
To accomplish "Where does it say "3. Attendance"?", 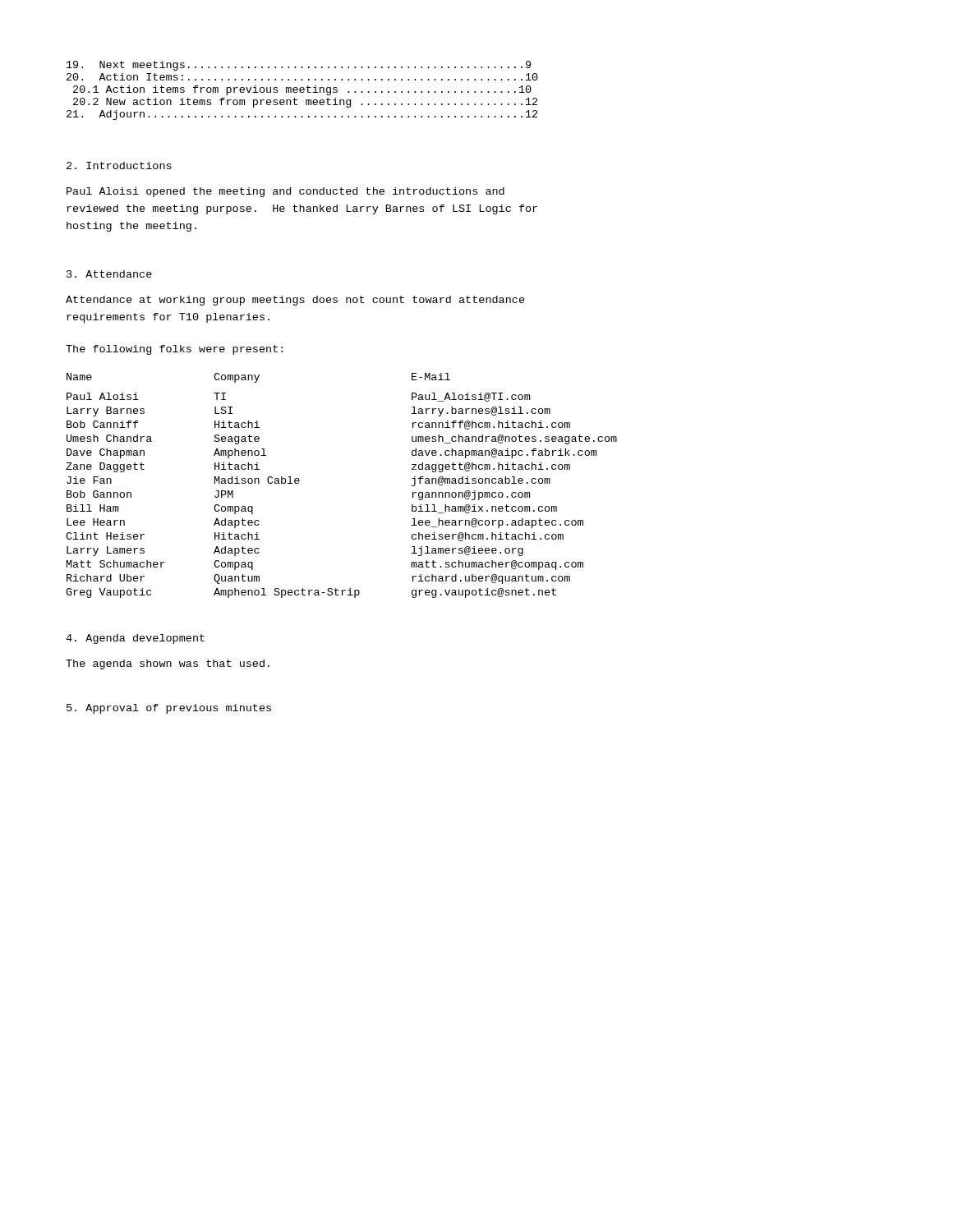I will (x=109, y=274).
